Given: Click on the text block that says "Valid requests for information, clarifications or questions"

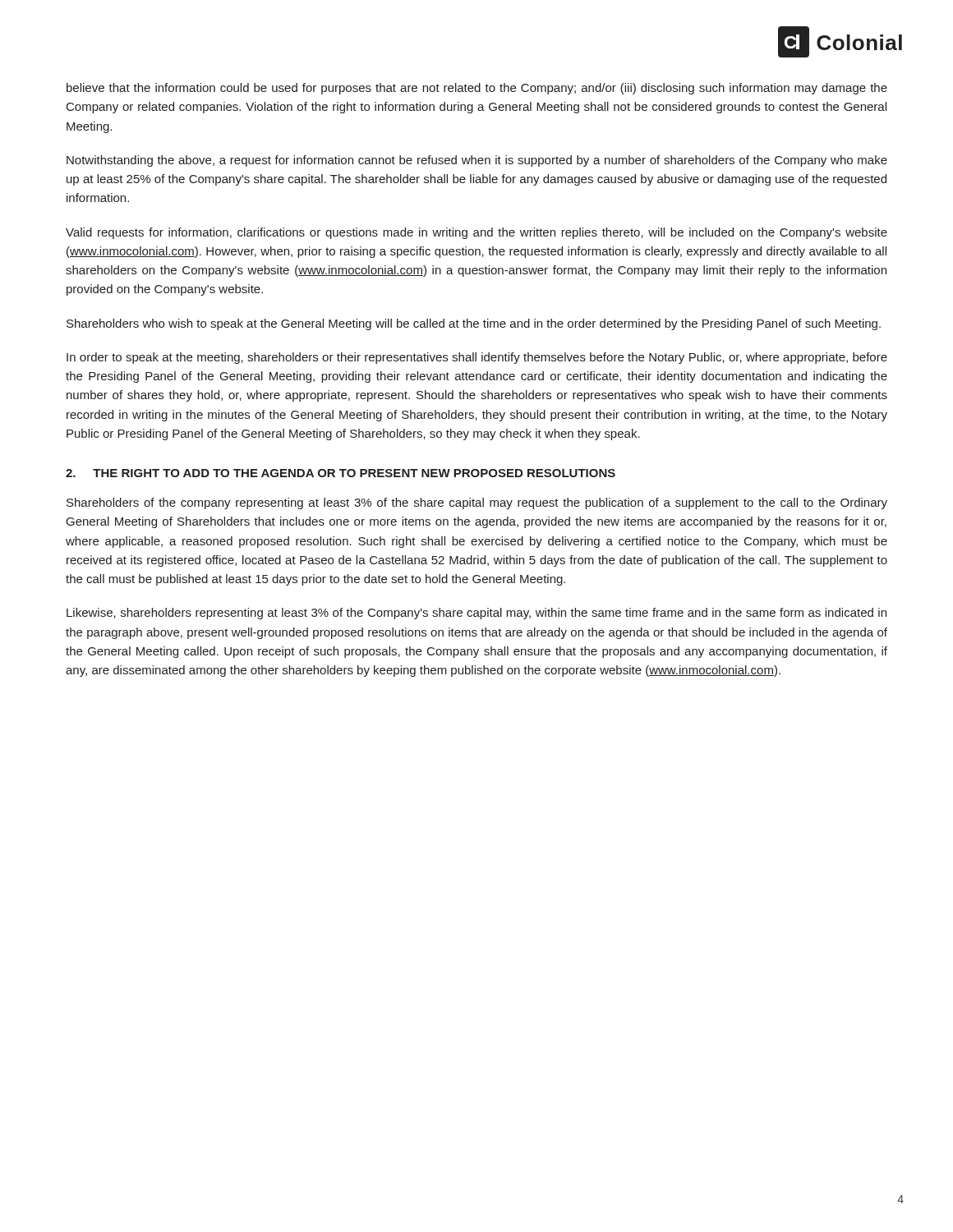Looking at the screenshot, I should 476,260.
